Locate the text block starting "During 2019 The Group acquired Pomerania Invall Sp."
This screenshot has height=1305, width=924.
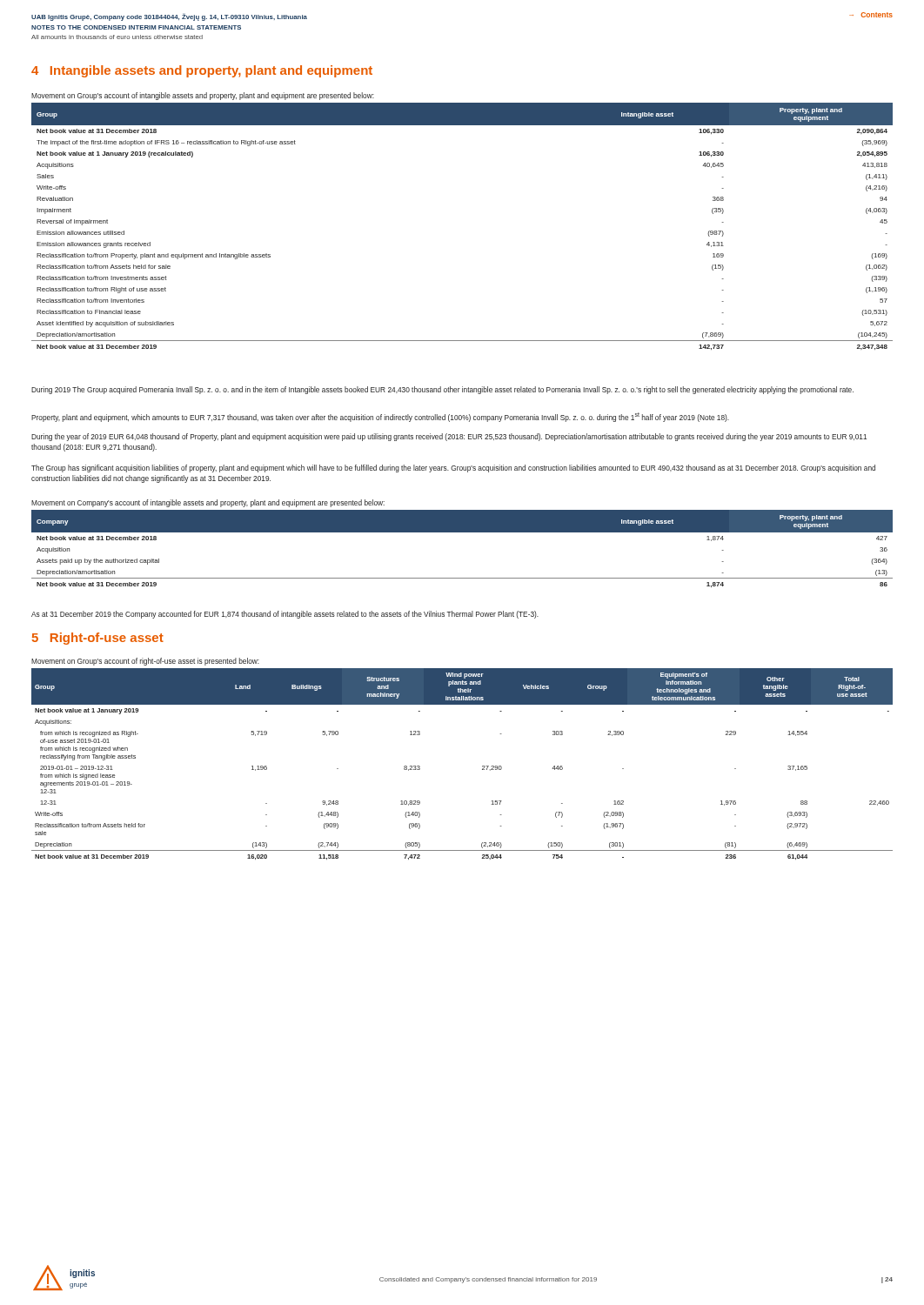click(443, 390)
